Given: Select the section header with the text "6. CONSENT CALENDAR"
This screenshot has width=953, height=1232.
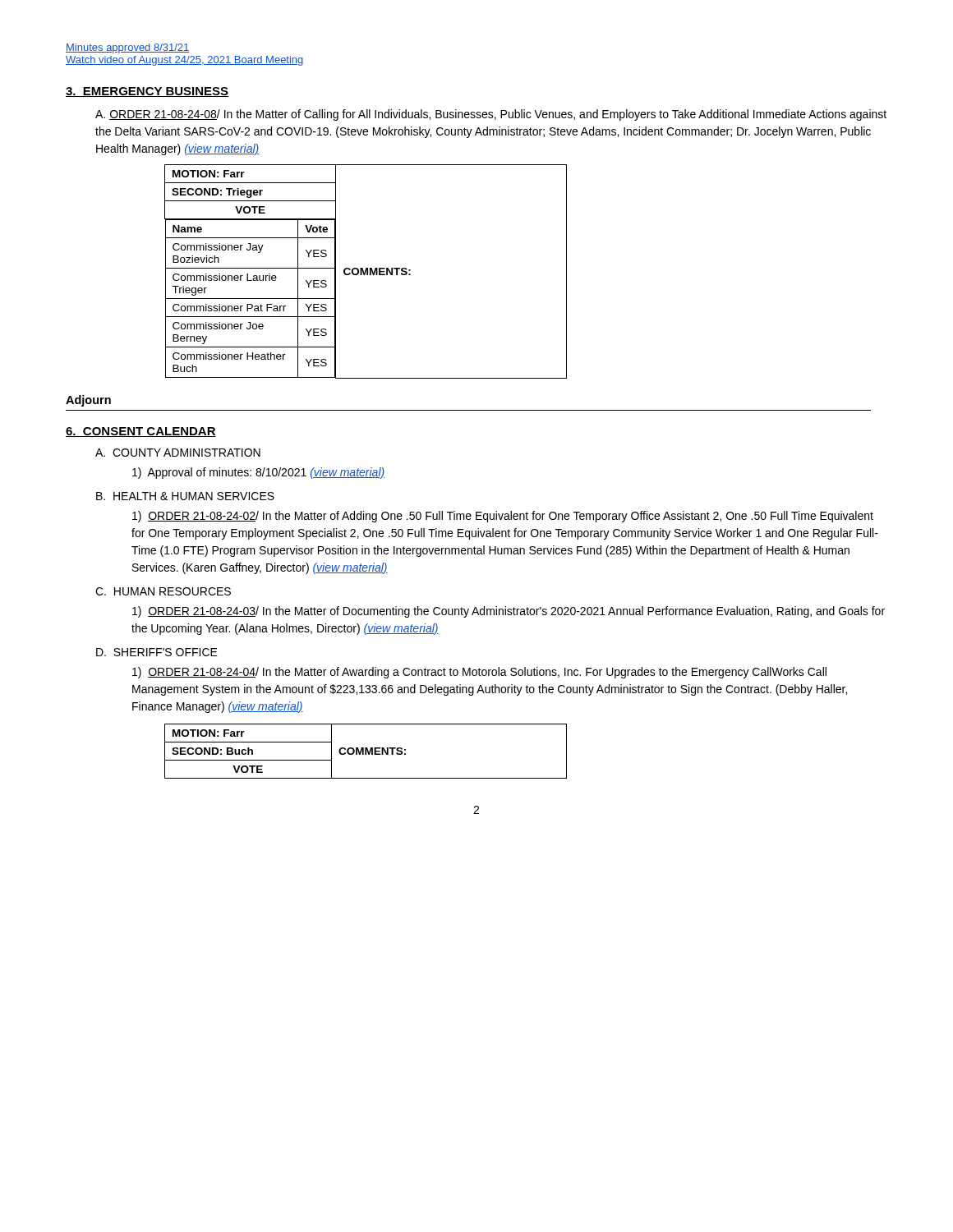Looking at the screenshot, I should [141, 430].
